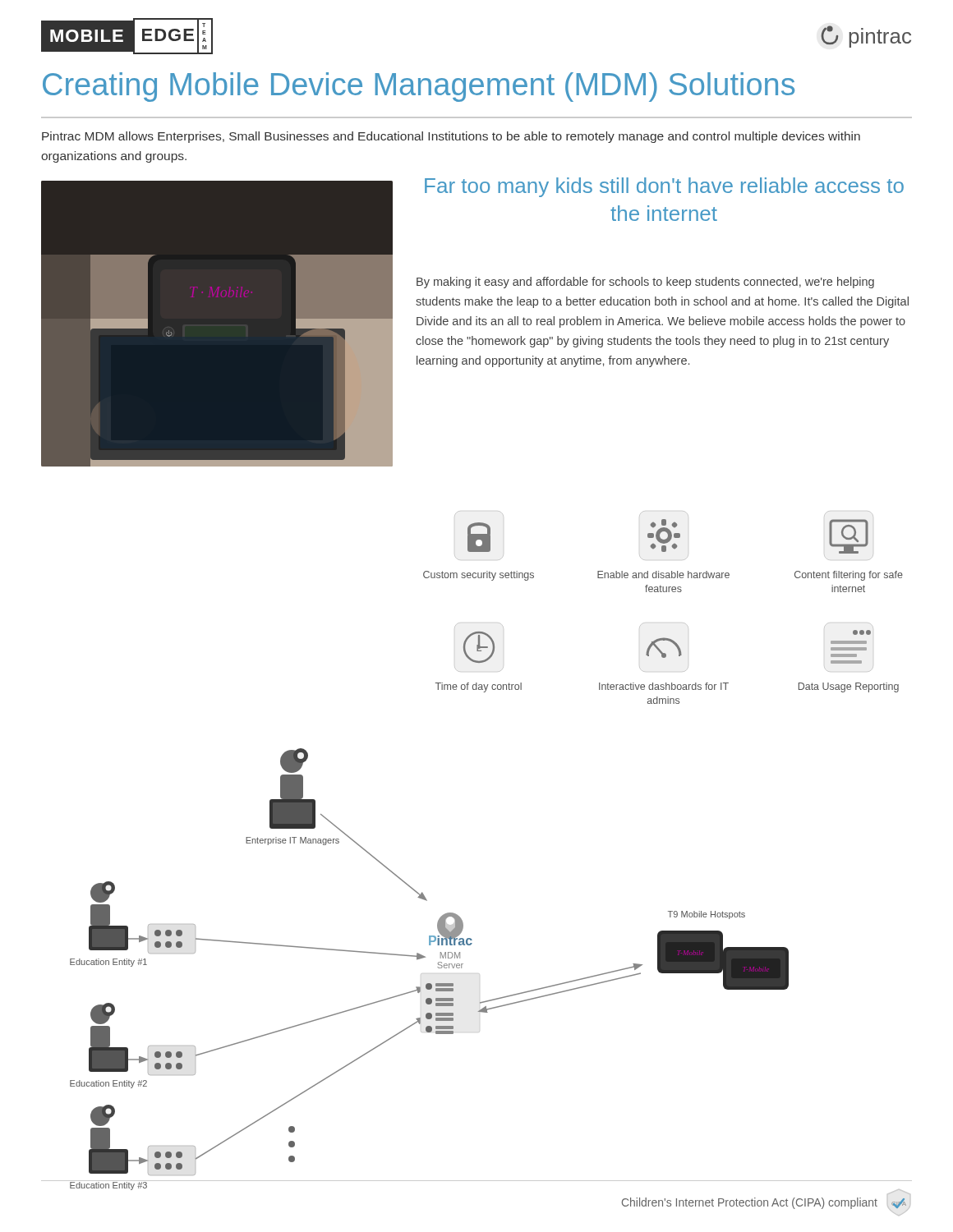Select the infographic
This screenshot has width=953, height=1232.
tap(663, 608)
